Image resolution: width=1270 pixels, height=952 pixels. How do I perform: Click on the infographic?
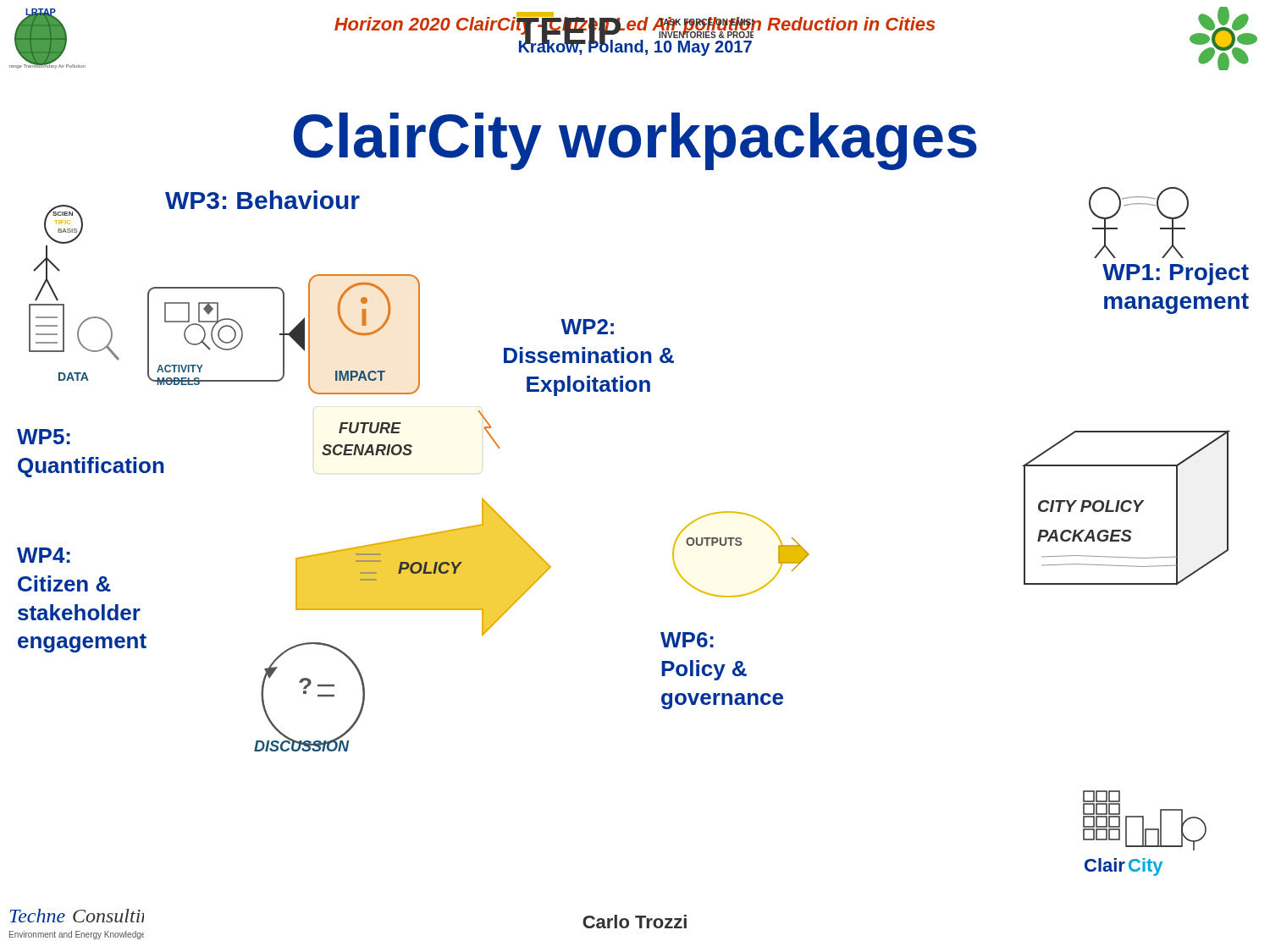pos(635,531)
